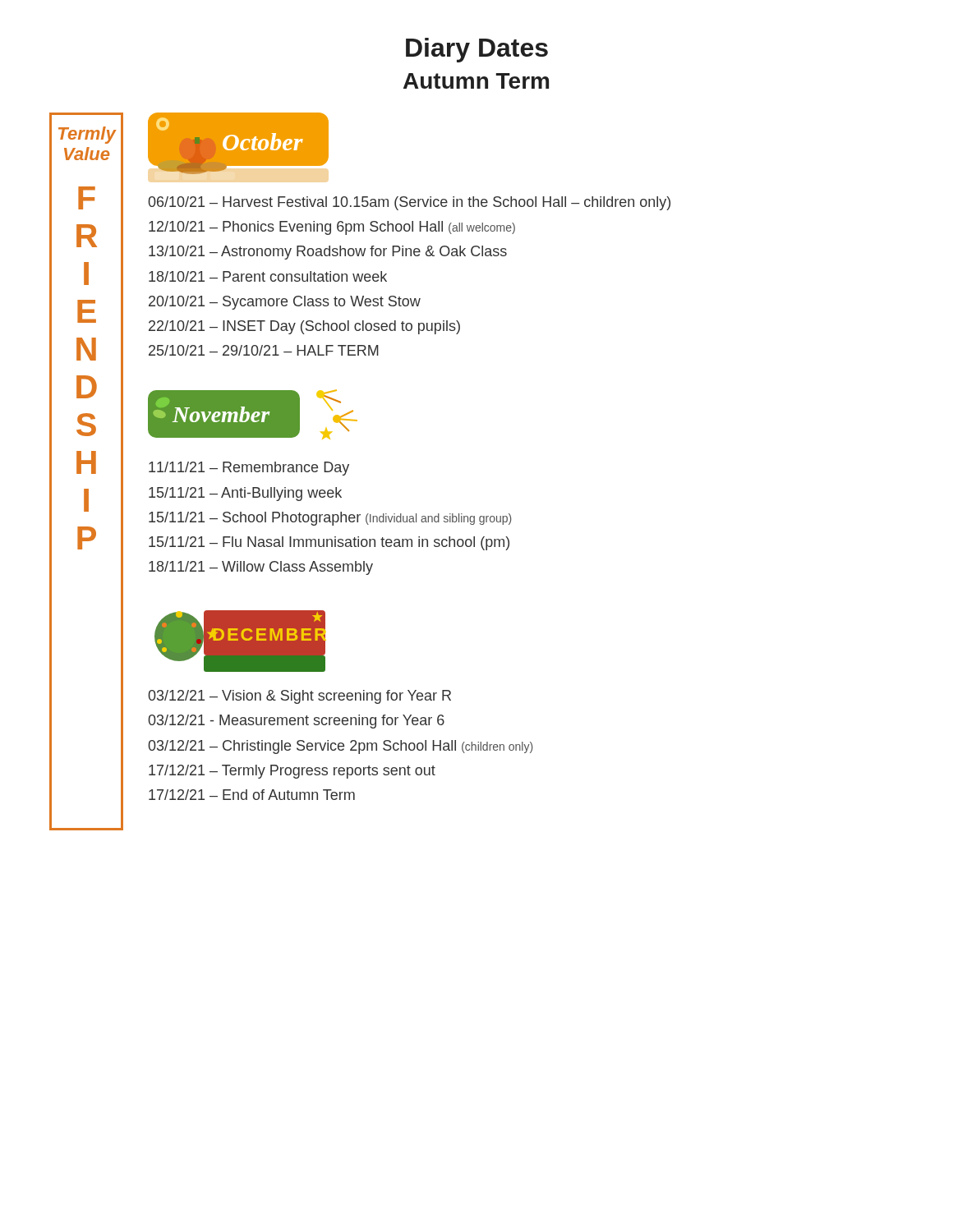Click on the list item with the text "11/11/21 – Remembrance Day"
This screenshot has width=953, height=1232.
point(249,468)
